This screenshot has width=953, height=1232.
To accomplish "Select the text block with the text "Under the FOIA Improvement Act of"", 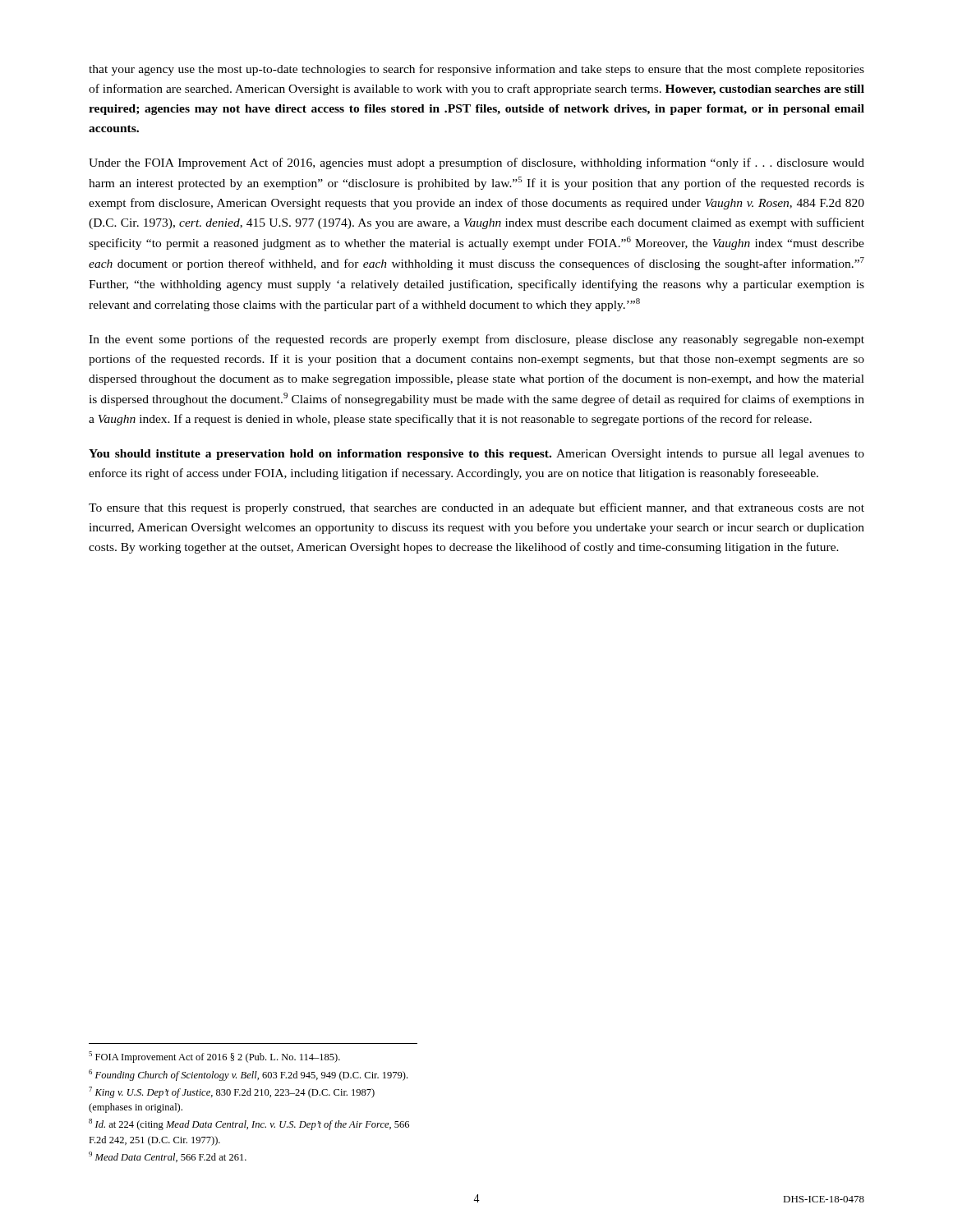I will pos(476,233).
